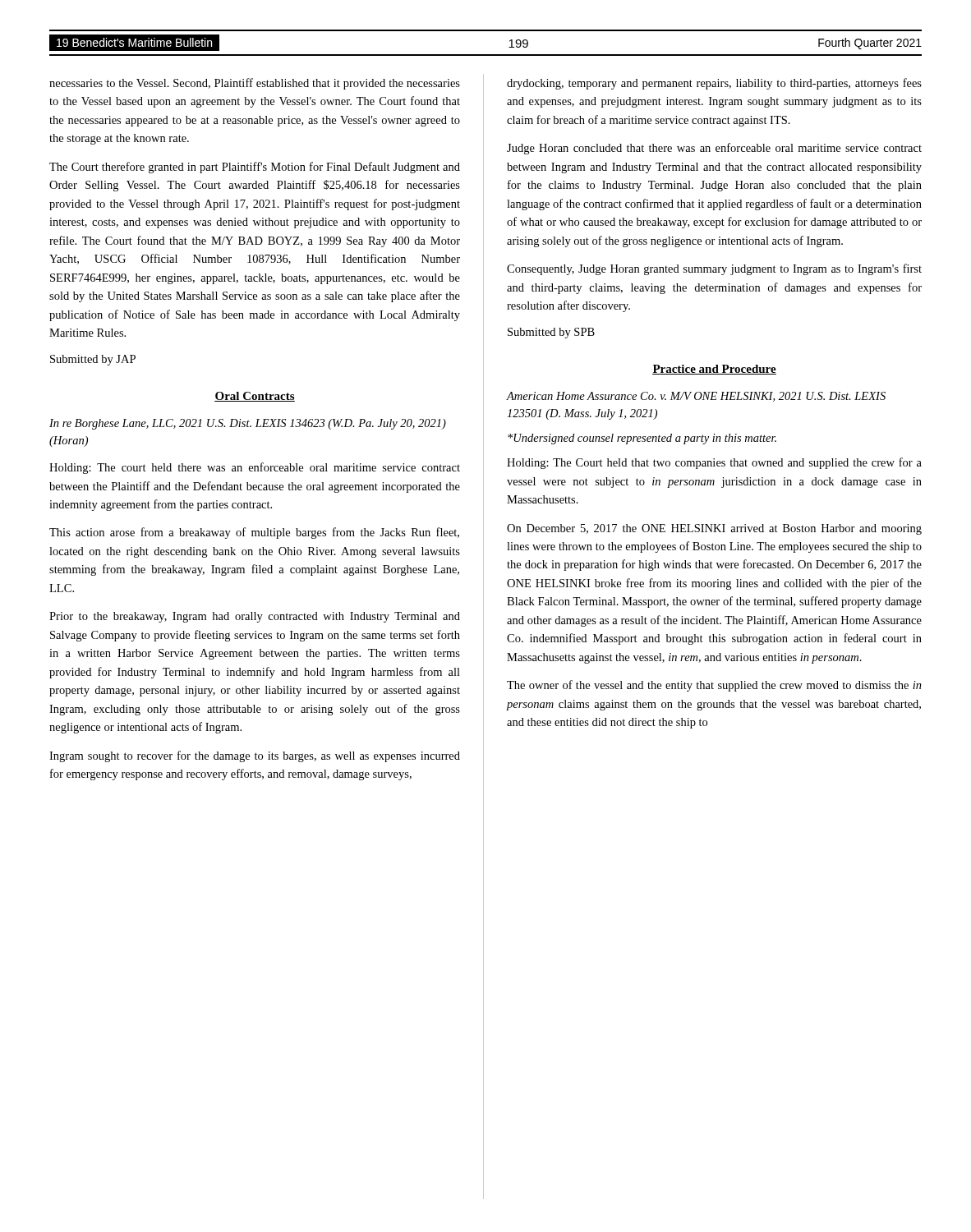Locate the block of text that opens with "American Home Assurance Co. v. M/V ONE HELSINKI,"
This screenshot has height=1232, width=971.
point(696,405)
